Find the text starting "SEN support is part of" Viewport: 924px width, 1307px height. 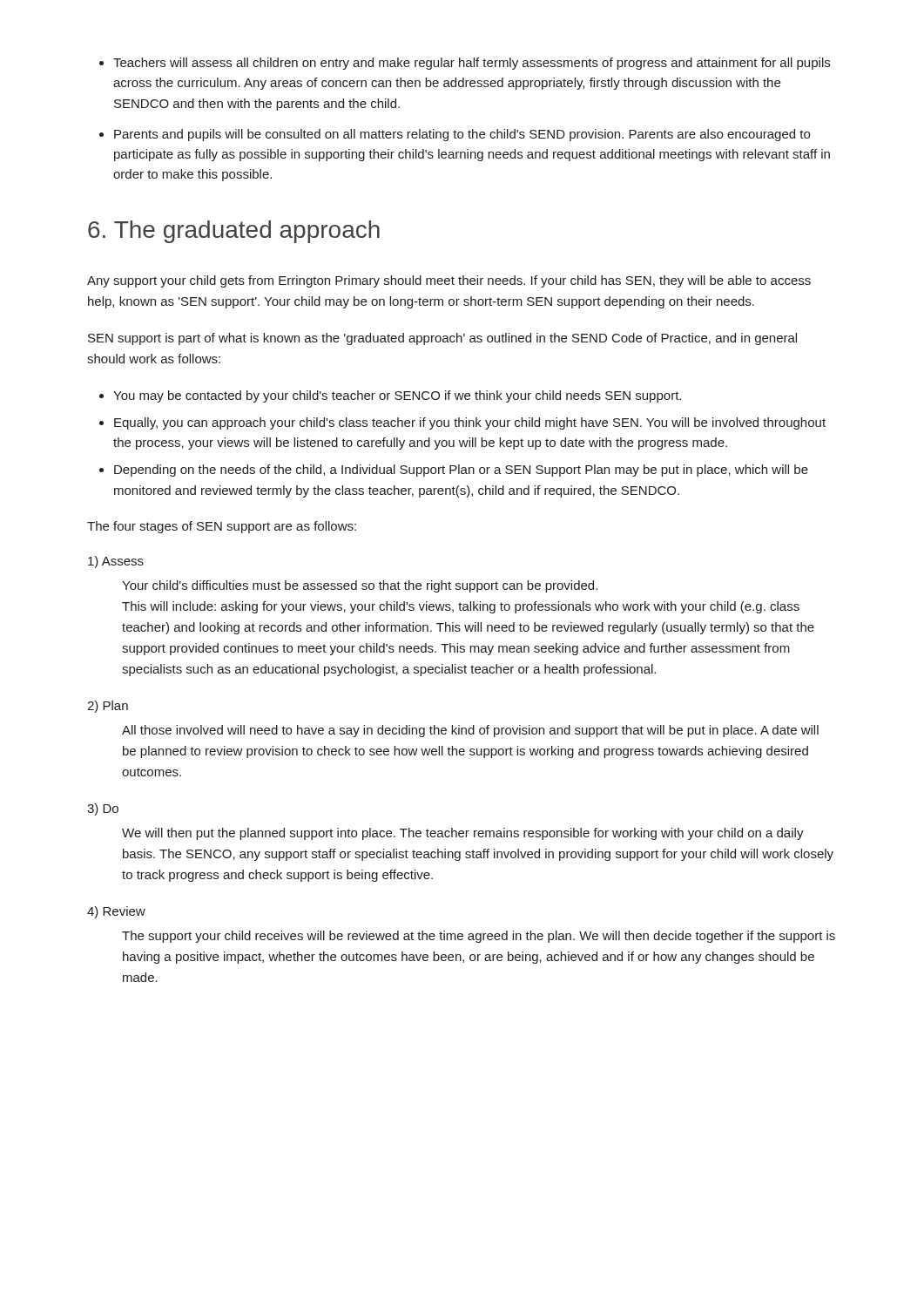tap(443, 348)
